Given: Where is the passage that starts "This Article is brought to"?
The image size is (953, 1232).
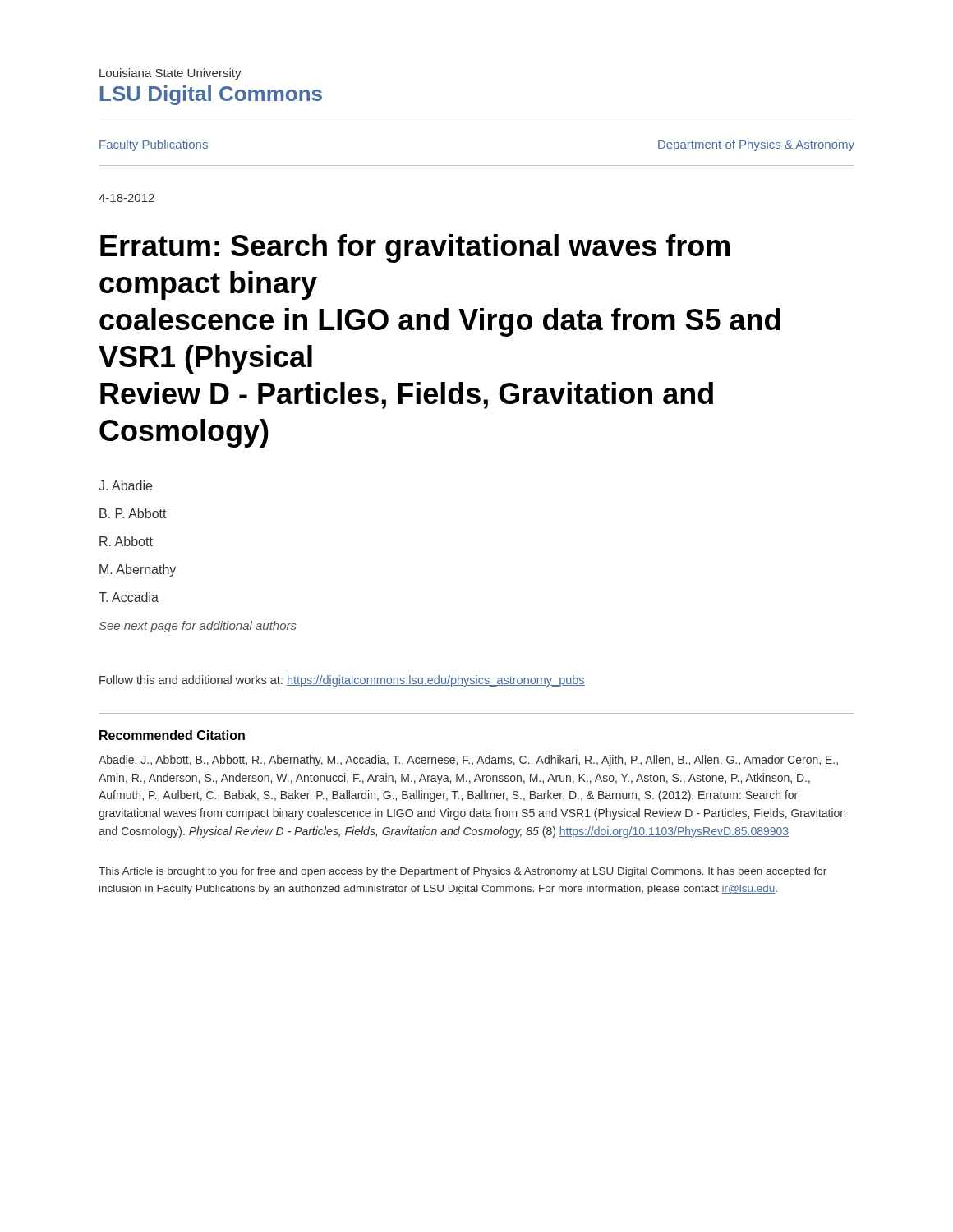Looking at the screenshot, I should point(463,880).
